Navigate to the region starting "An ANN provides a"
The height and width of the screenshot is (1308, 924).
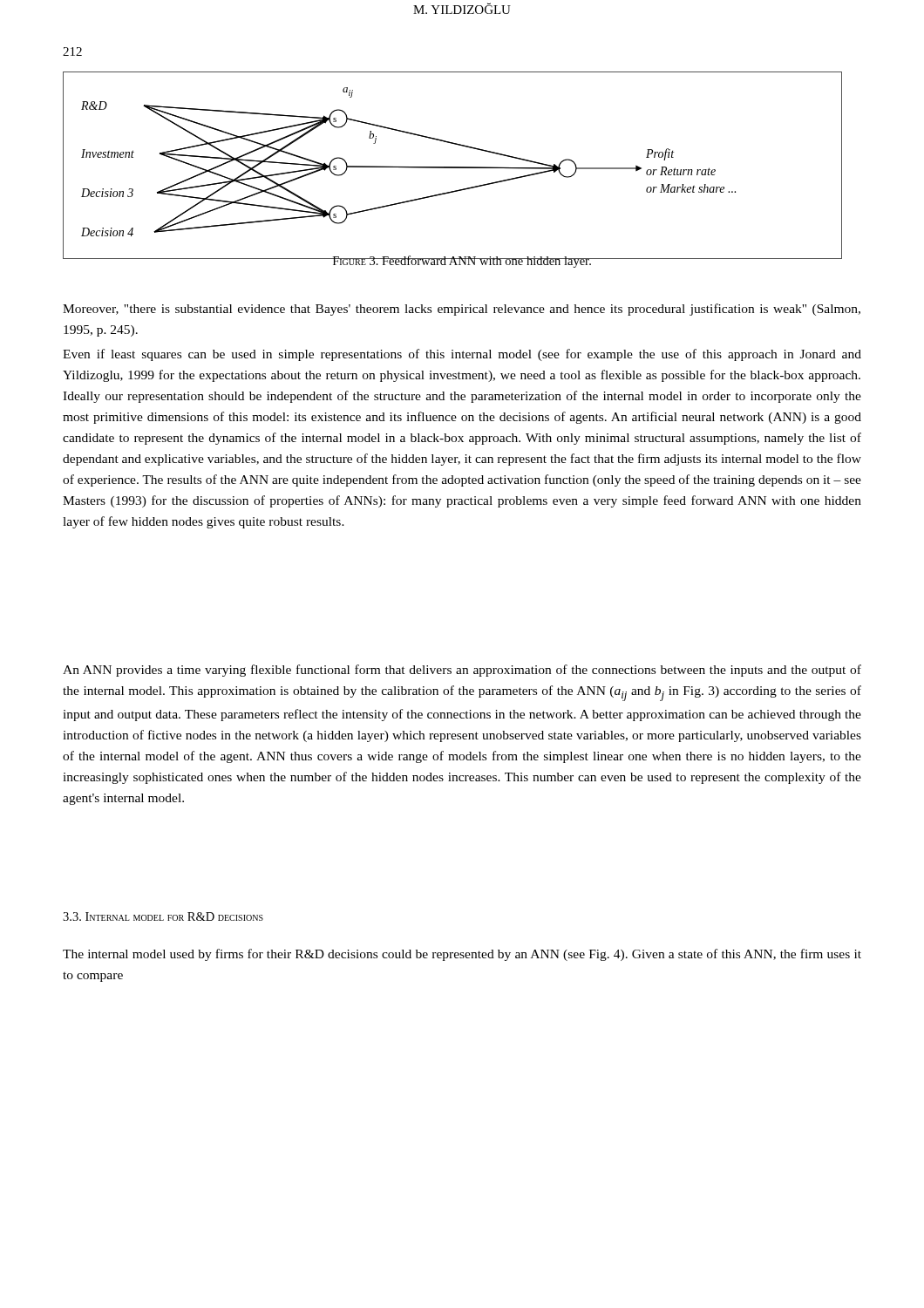point(462,733)
